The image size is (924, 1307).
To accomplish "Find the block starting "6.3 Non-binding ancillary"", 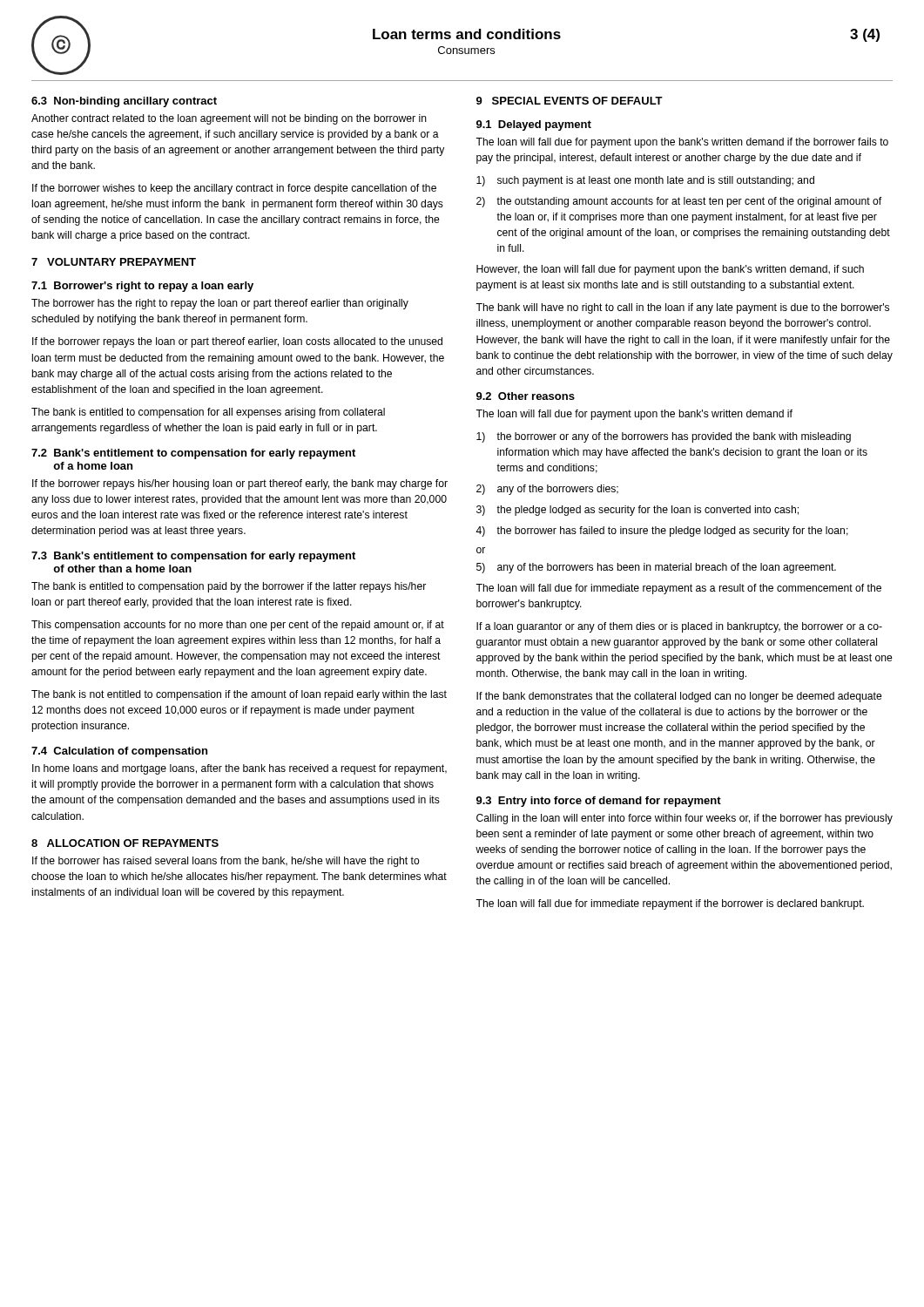I will pos(124,101).
